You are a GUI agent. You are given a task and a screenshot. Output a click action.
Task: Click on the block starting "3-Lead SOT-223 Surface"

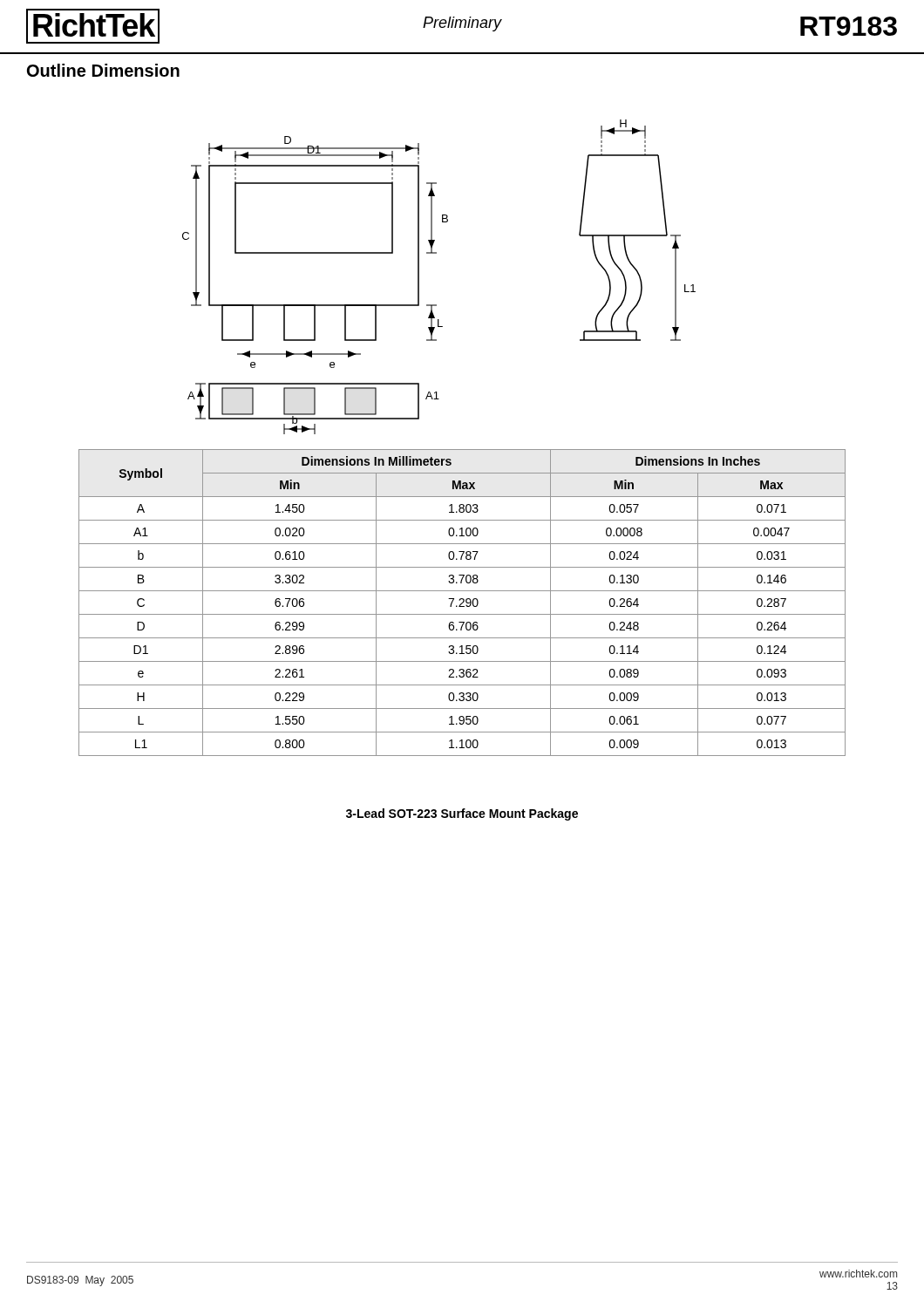click(462, 814)
